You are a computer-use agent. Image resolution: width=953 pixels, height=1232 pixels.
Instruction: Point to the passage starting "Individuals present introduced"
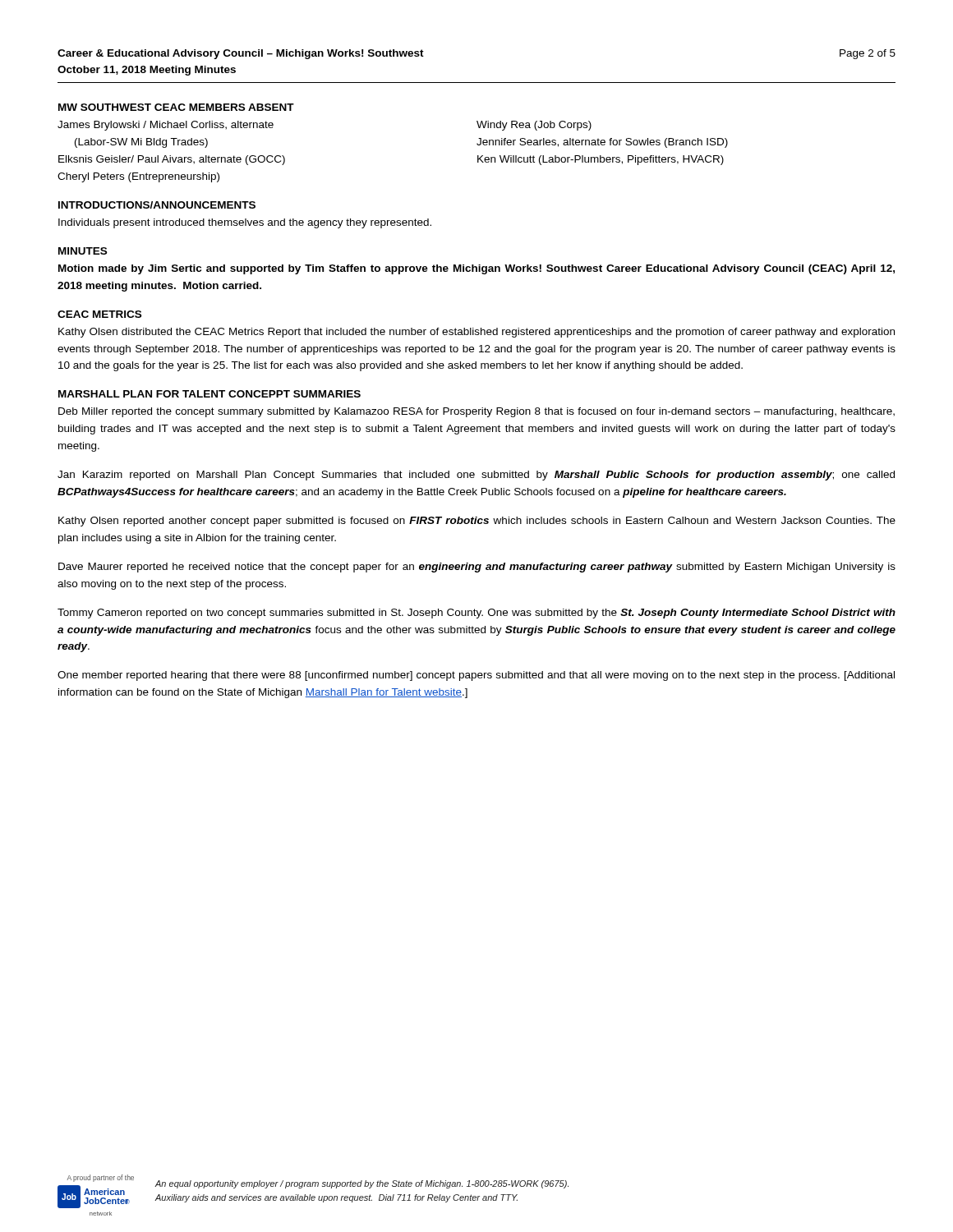(x=245, y=222)
